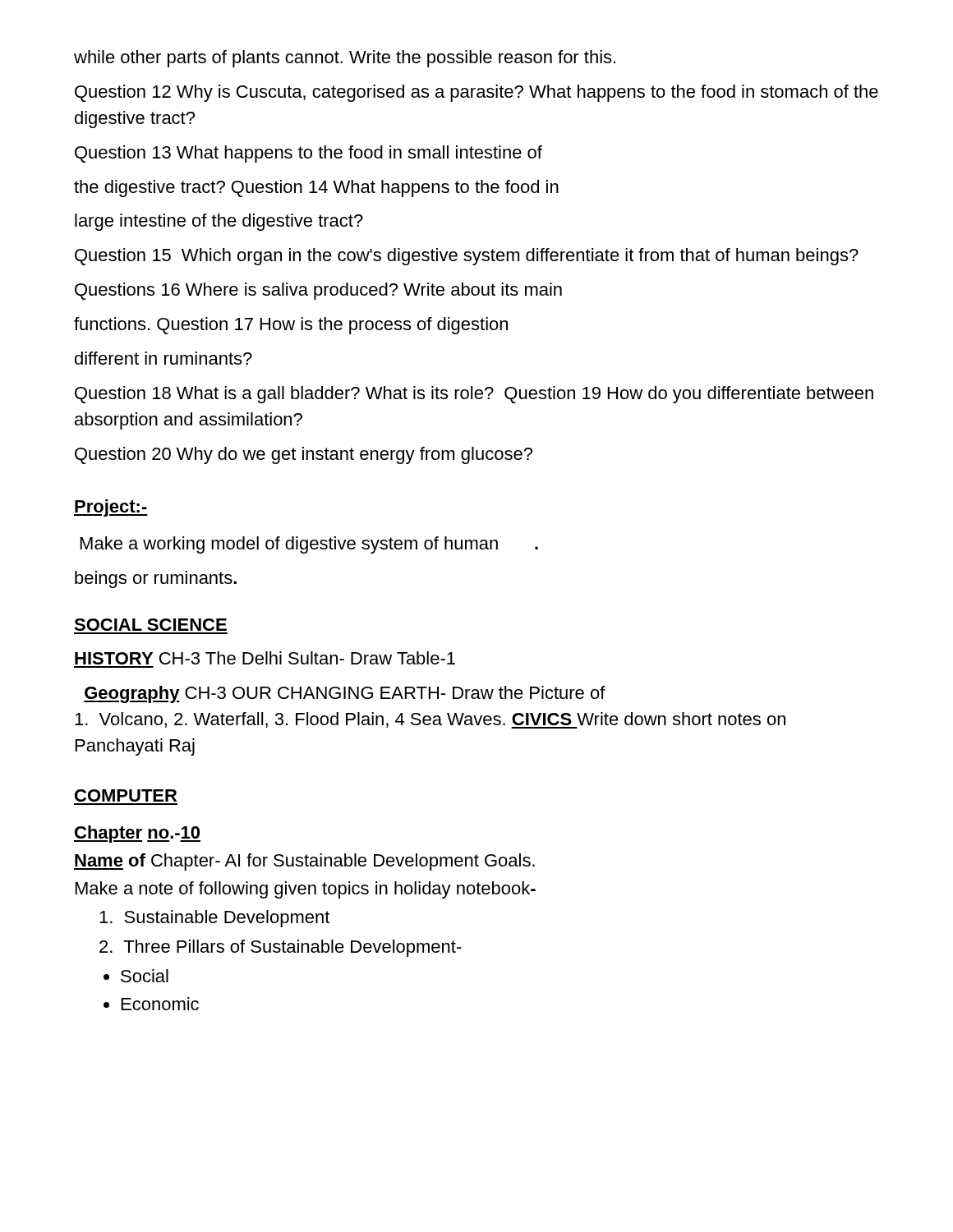The image size is (953, 1232).
Task: Locate the region starting "Sustainable Development"
Action: 214,917
